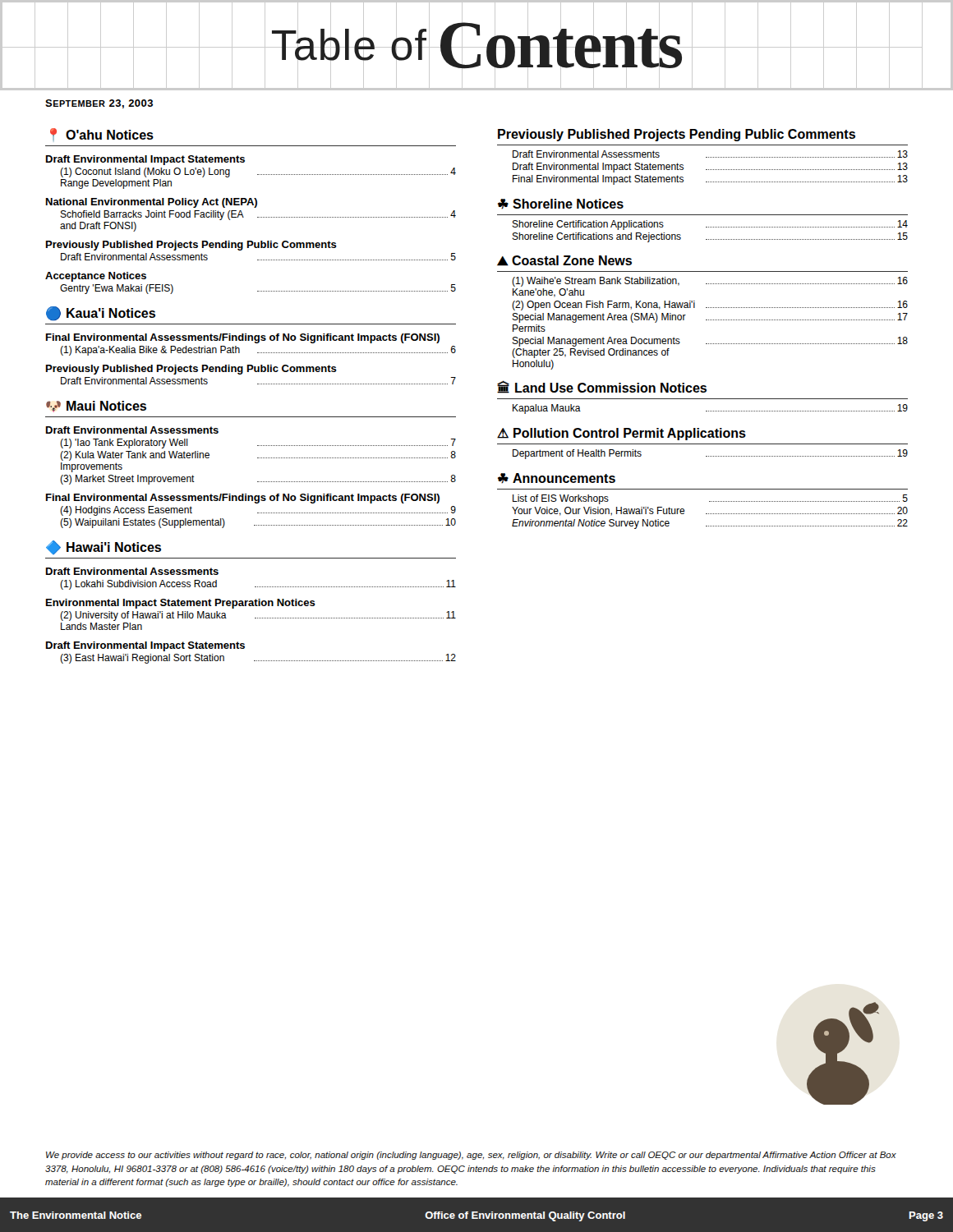This screenshot has width=953, height=1232.
Task: Locate the text "☘ Announcements"
Action: 556,478
